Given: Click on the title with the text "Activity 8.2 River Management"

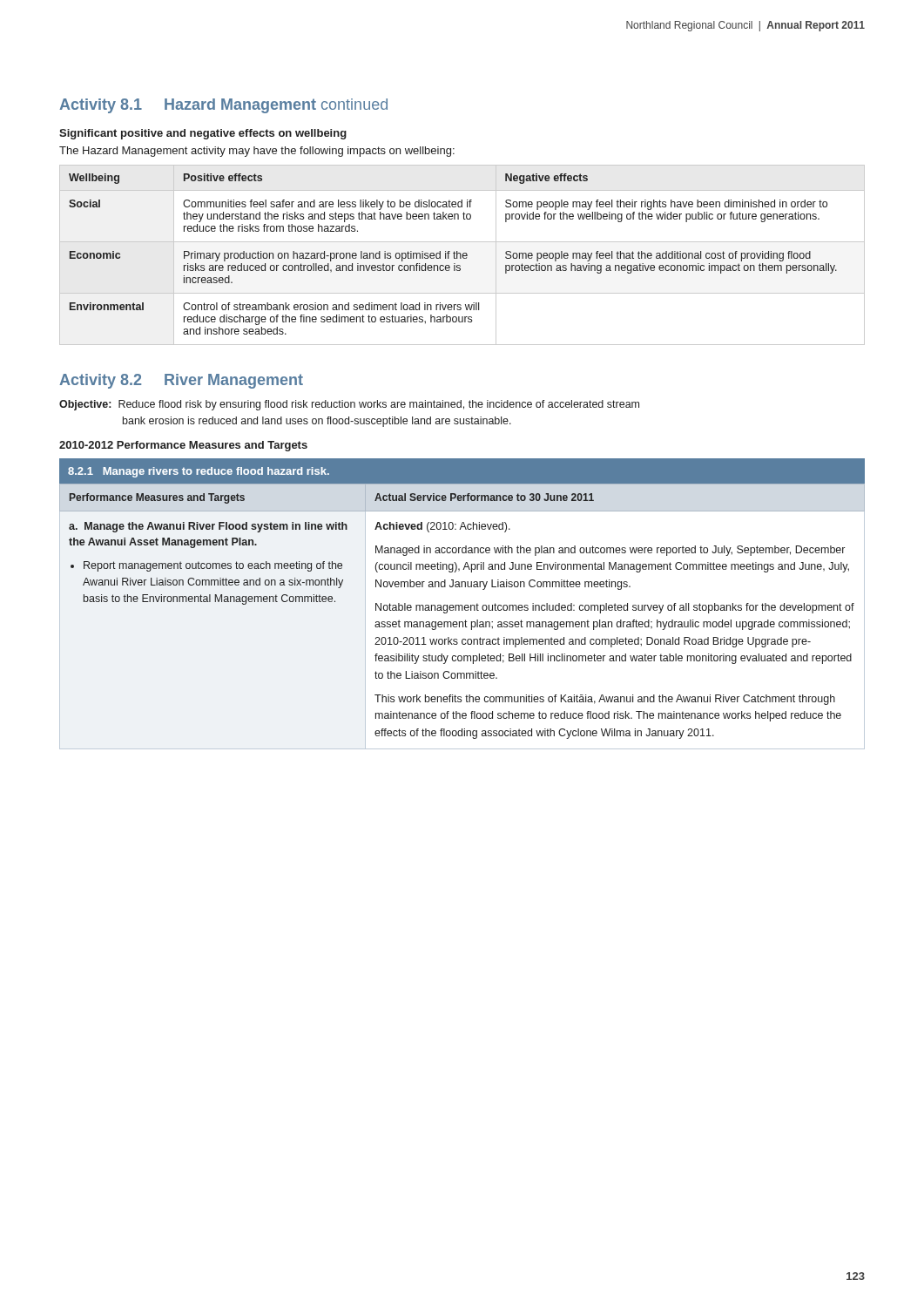Looking at the screenshot, I should 181,380.
